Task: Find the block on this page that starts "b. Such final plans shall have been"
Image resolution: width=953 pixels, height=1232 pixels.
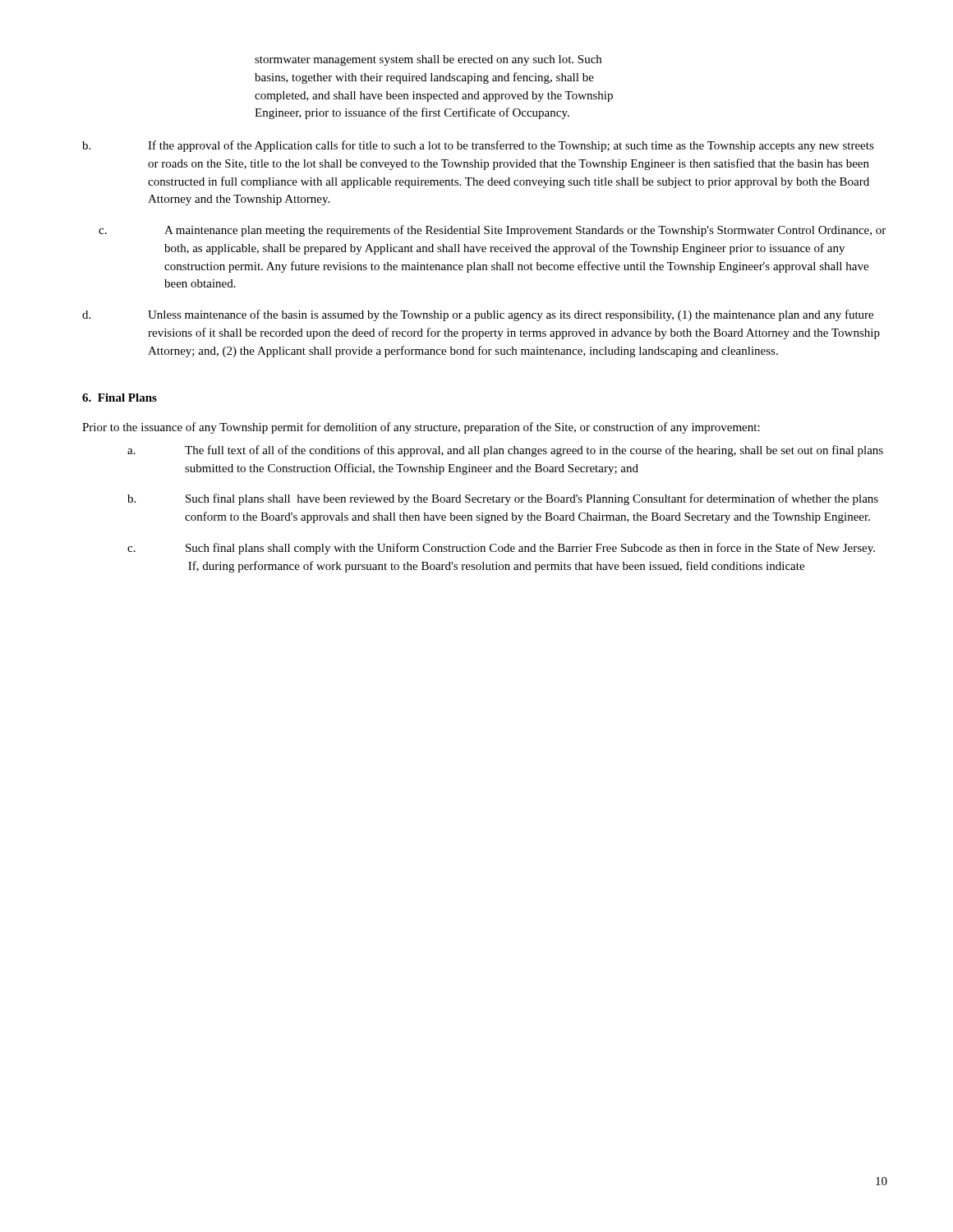Action: click(x=485, y=508)
